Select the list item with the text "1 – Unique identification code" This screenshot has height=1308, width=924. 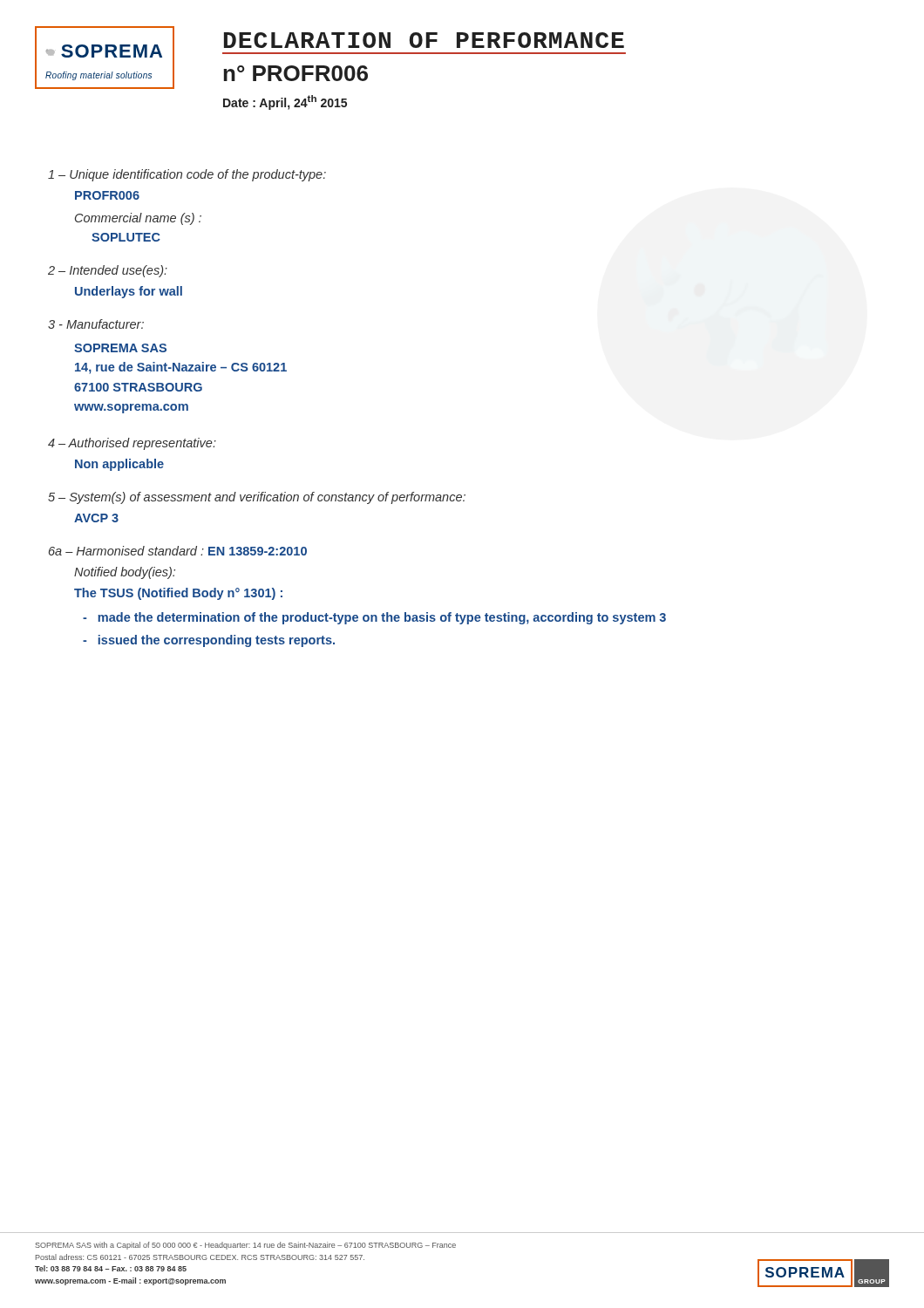click(x=187, y=175)
